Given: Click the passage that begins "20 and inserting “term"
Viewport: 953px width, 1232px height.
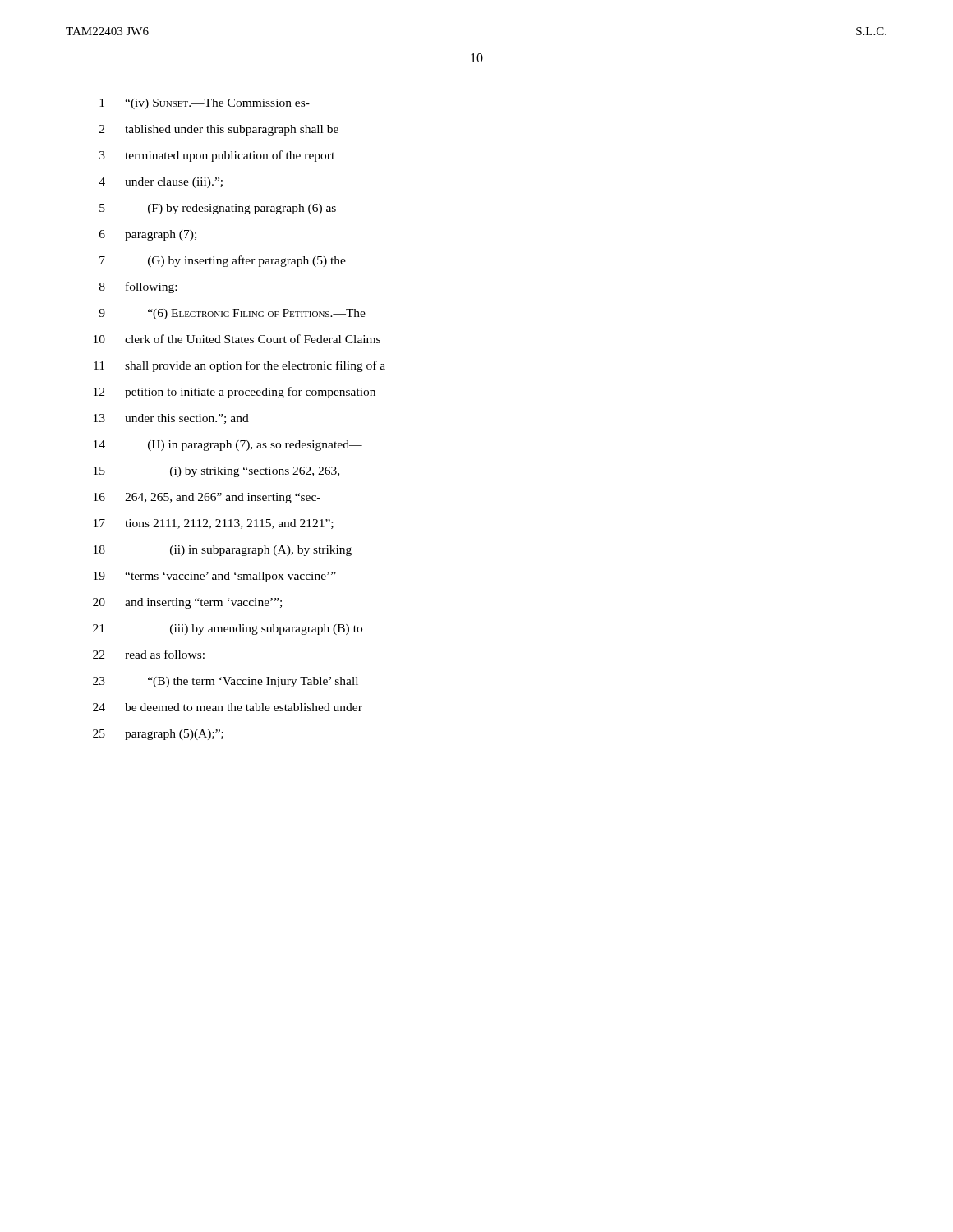Looking at the screenshot, I should tap(174, 602).
